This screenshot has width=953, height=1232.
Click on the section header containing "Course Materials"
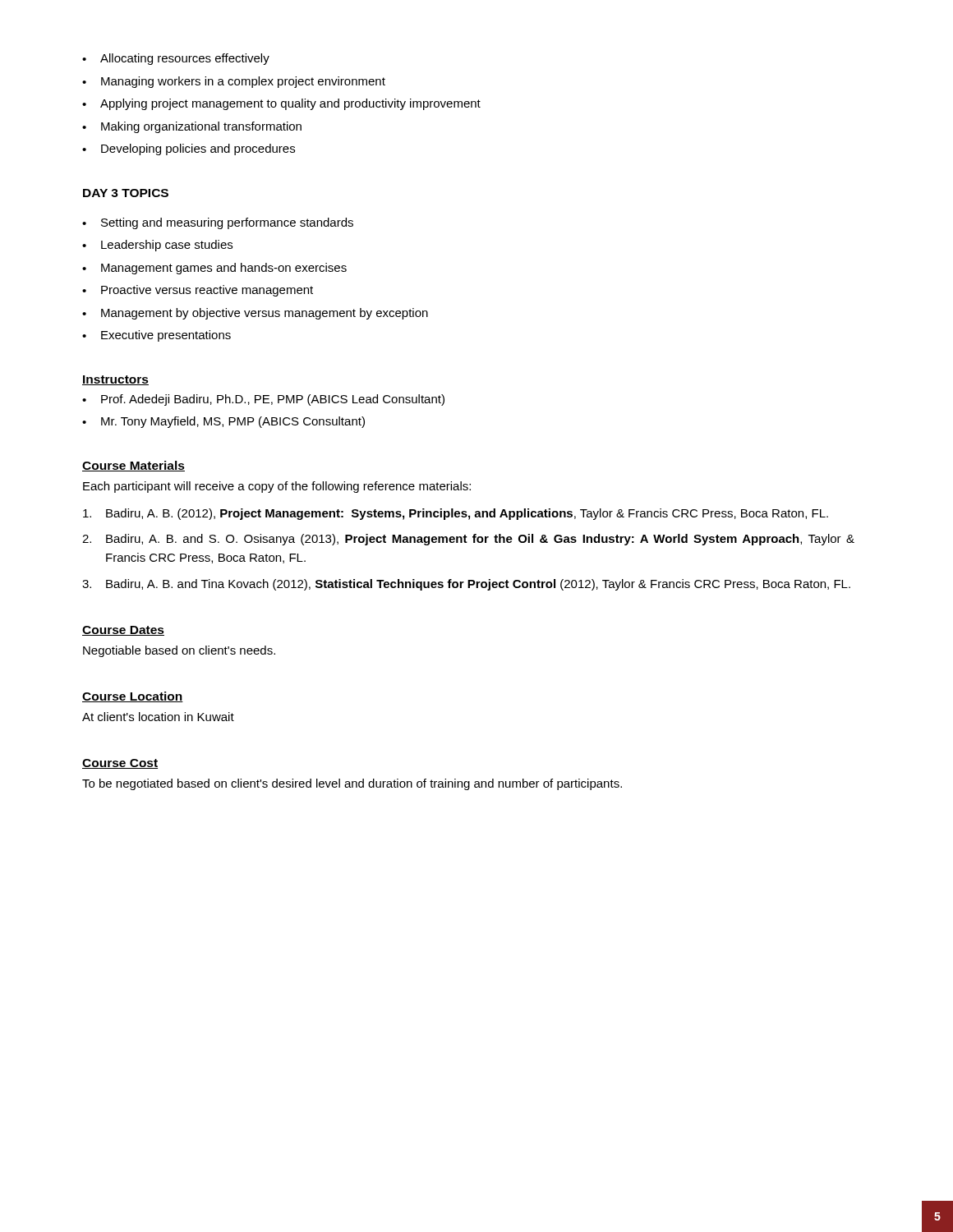click(x=133, y=465)
